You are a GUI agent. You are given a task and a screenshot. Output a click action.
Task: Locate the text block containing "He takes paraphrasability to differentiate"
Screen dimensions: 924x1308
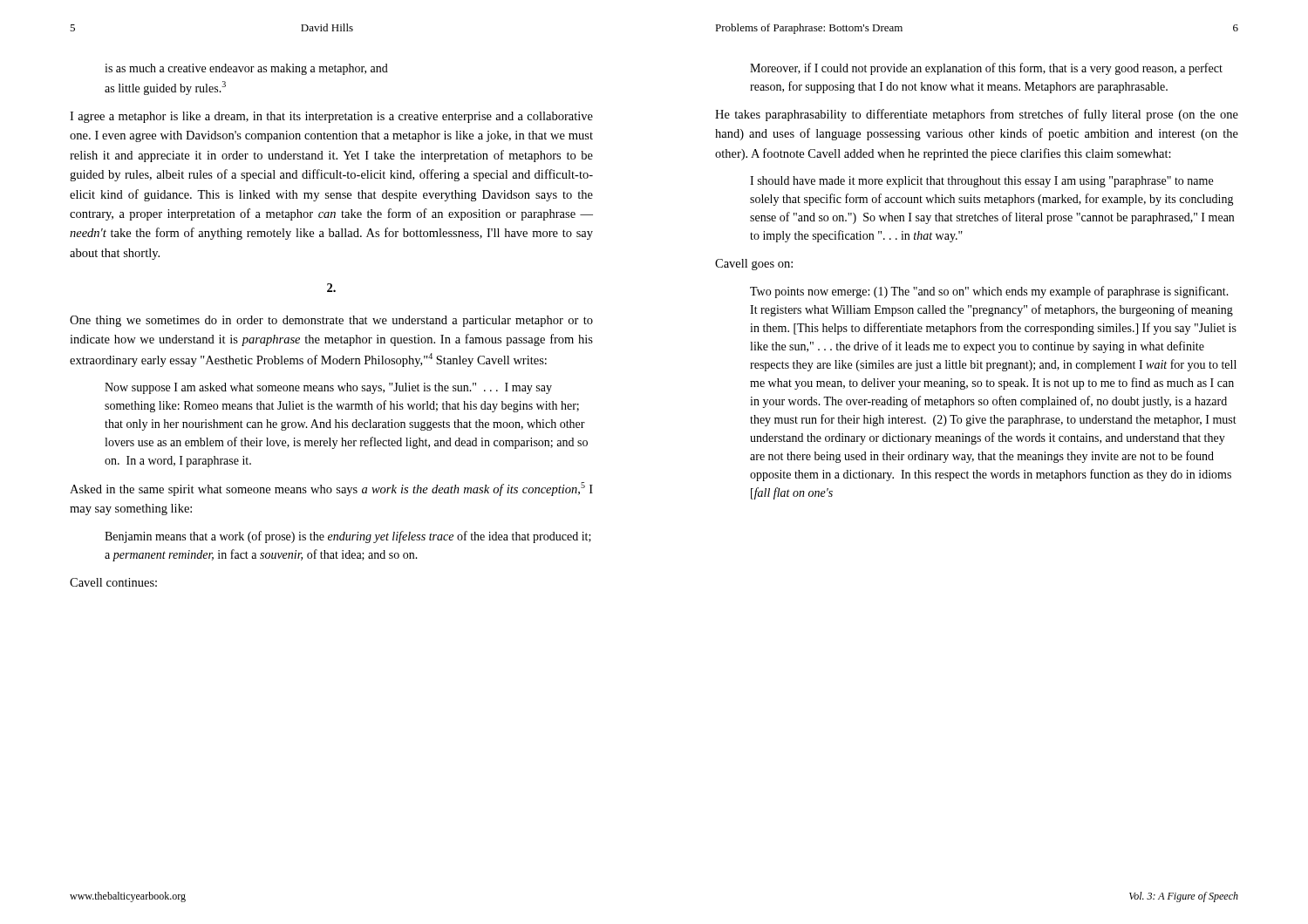point(977,134)
